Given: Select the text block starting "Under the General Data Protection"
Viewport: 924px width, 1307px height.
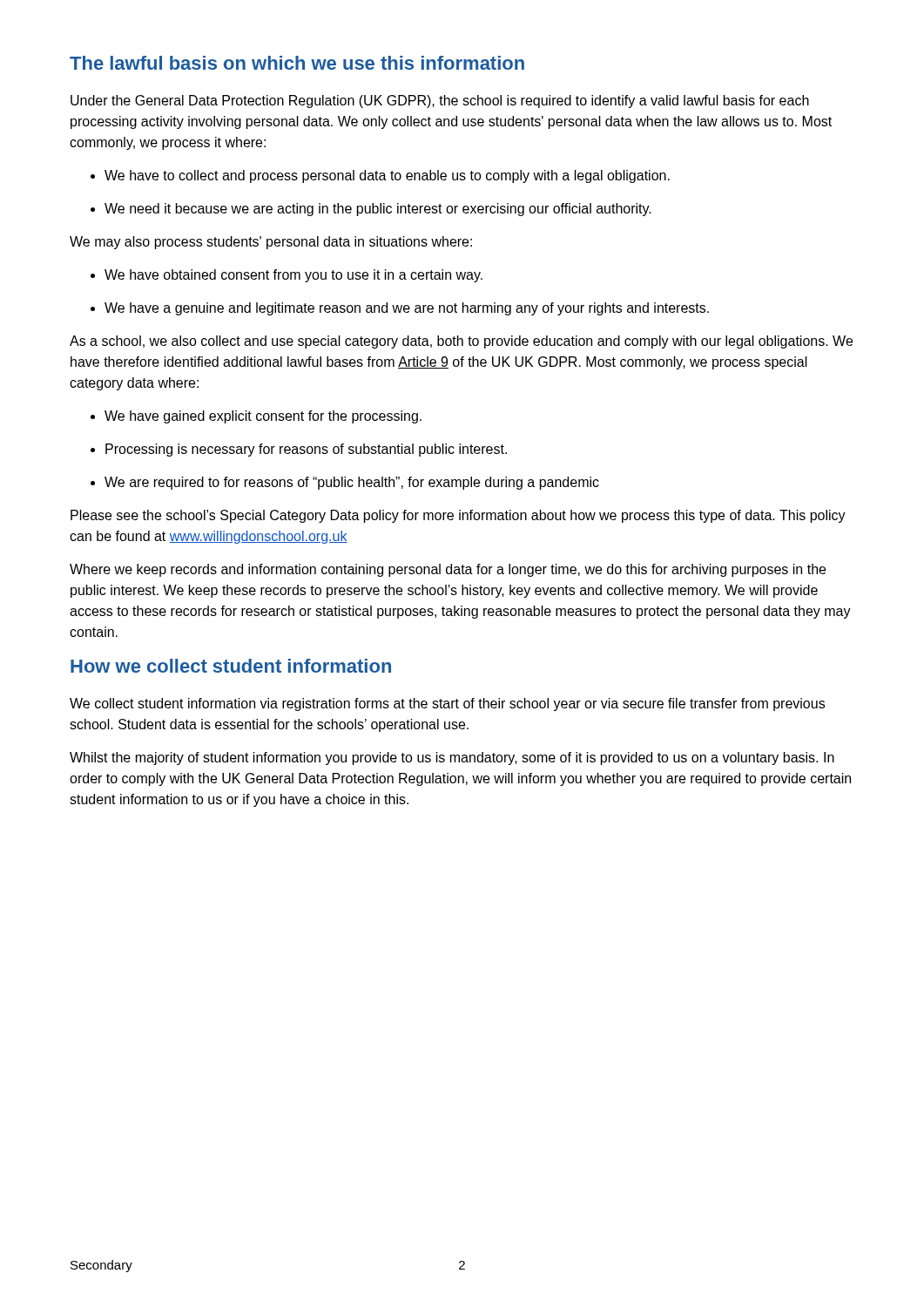Looking at the screenshot, I should coord(462,122).
